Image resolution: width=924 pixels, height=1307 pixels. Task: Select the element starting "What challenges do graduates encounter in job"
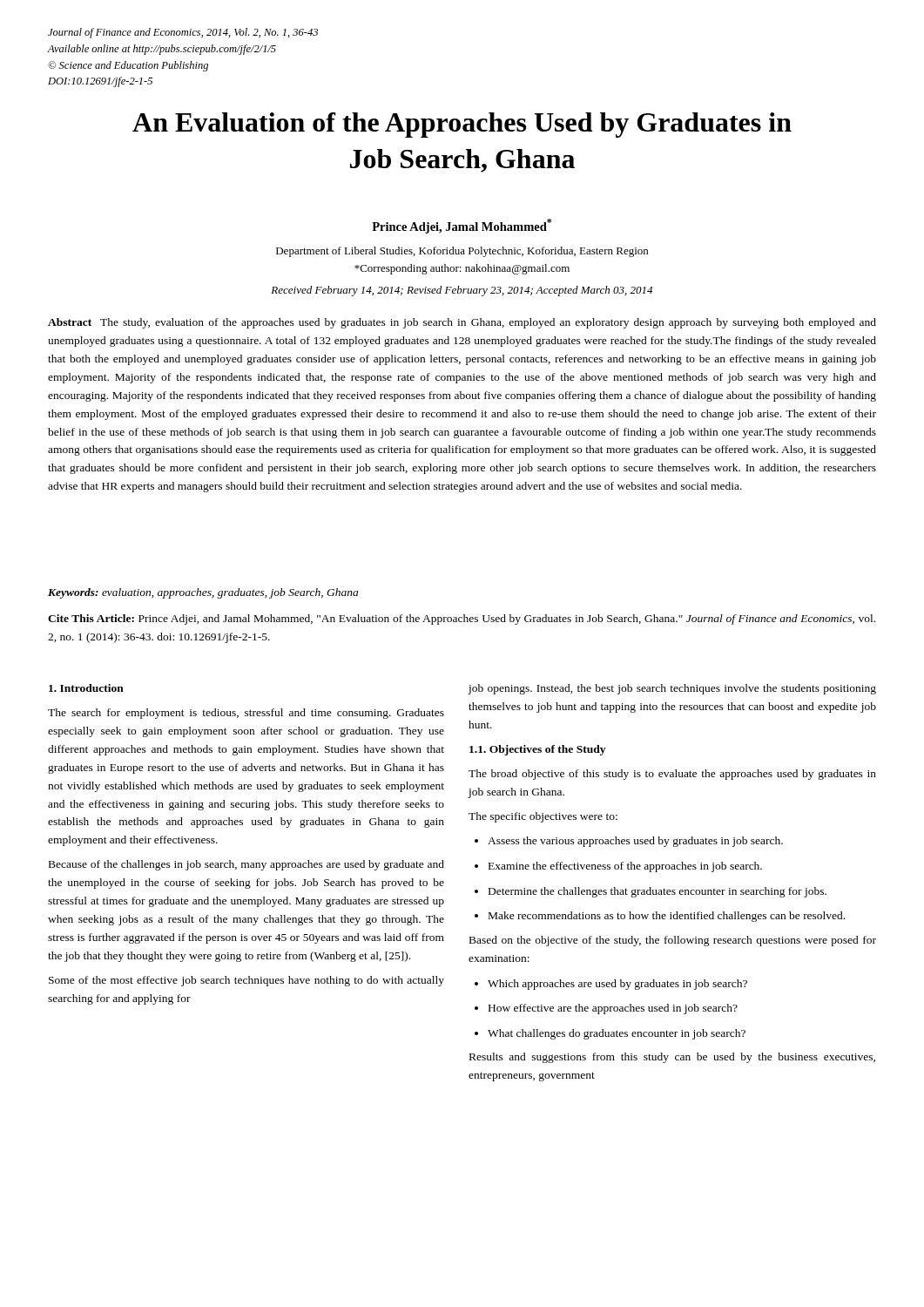[x=672, y=1033]
